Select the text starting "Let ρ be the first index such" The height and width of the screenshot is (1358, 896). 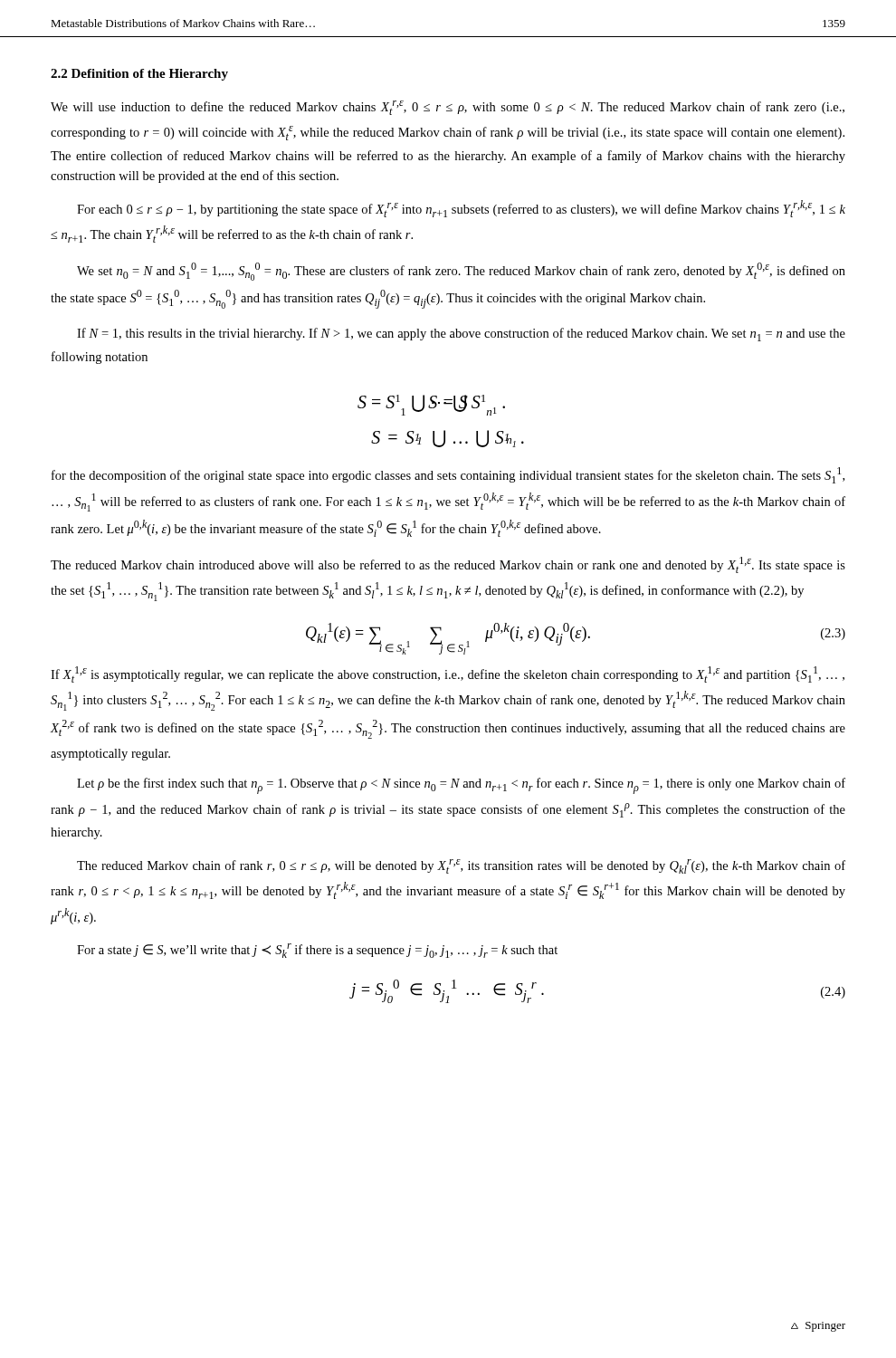448,808
